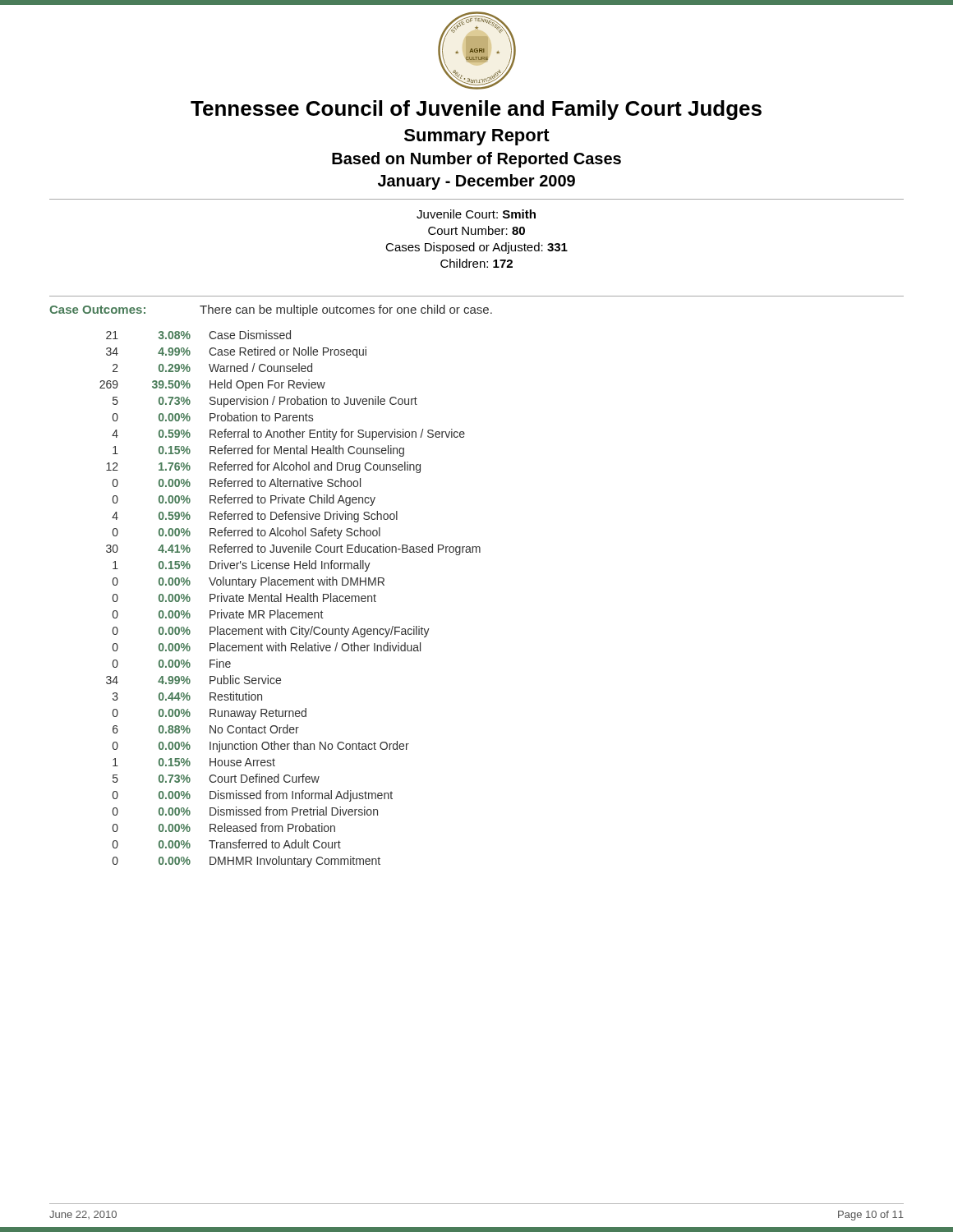Locate the text "Juvenile Court: Smith"

click(x=476, y=214)
